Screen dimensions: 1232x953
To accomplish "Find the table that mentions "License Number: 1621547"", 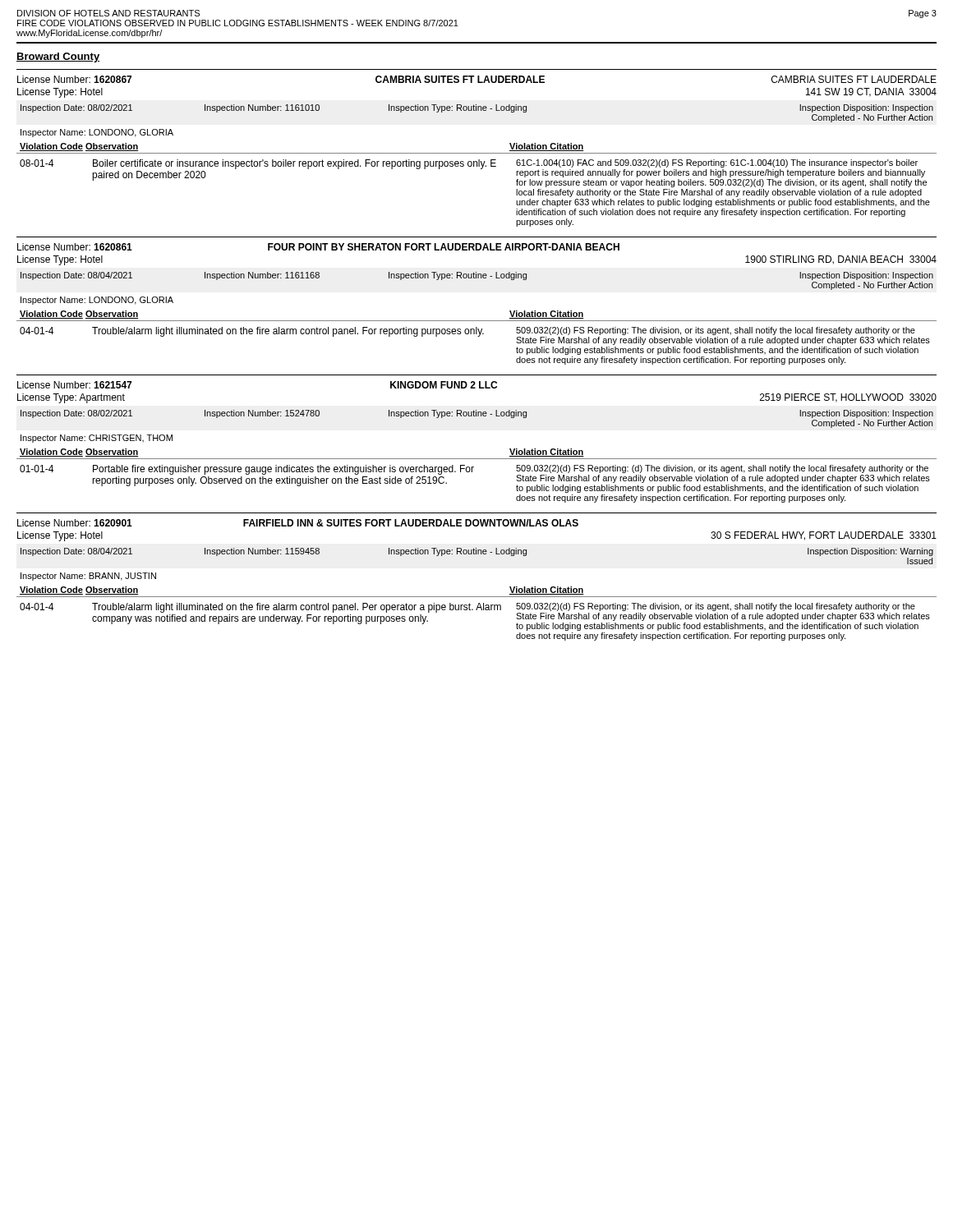I will pos(476,439).
